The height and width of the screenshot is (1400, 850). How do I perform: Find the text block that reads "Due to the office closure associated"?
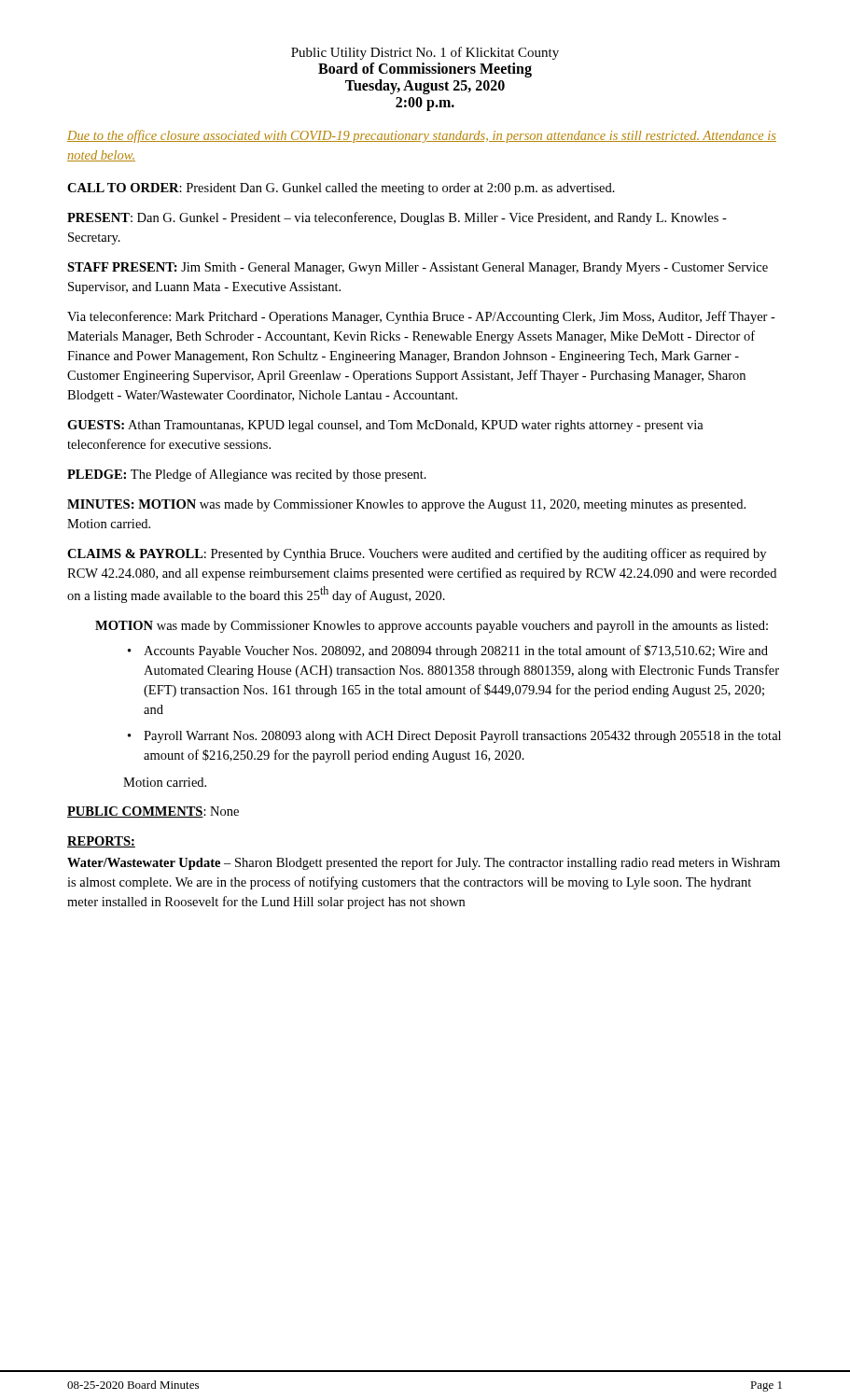(x=422, y=145)
